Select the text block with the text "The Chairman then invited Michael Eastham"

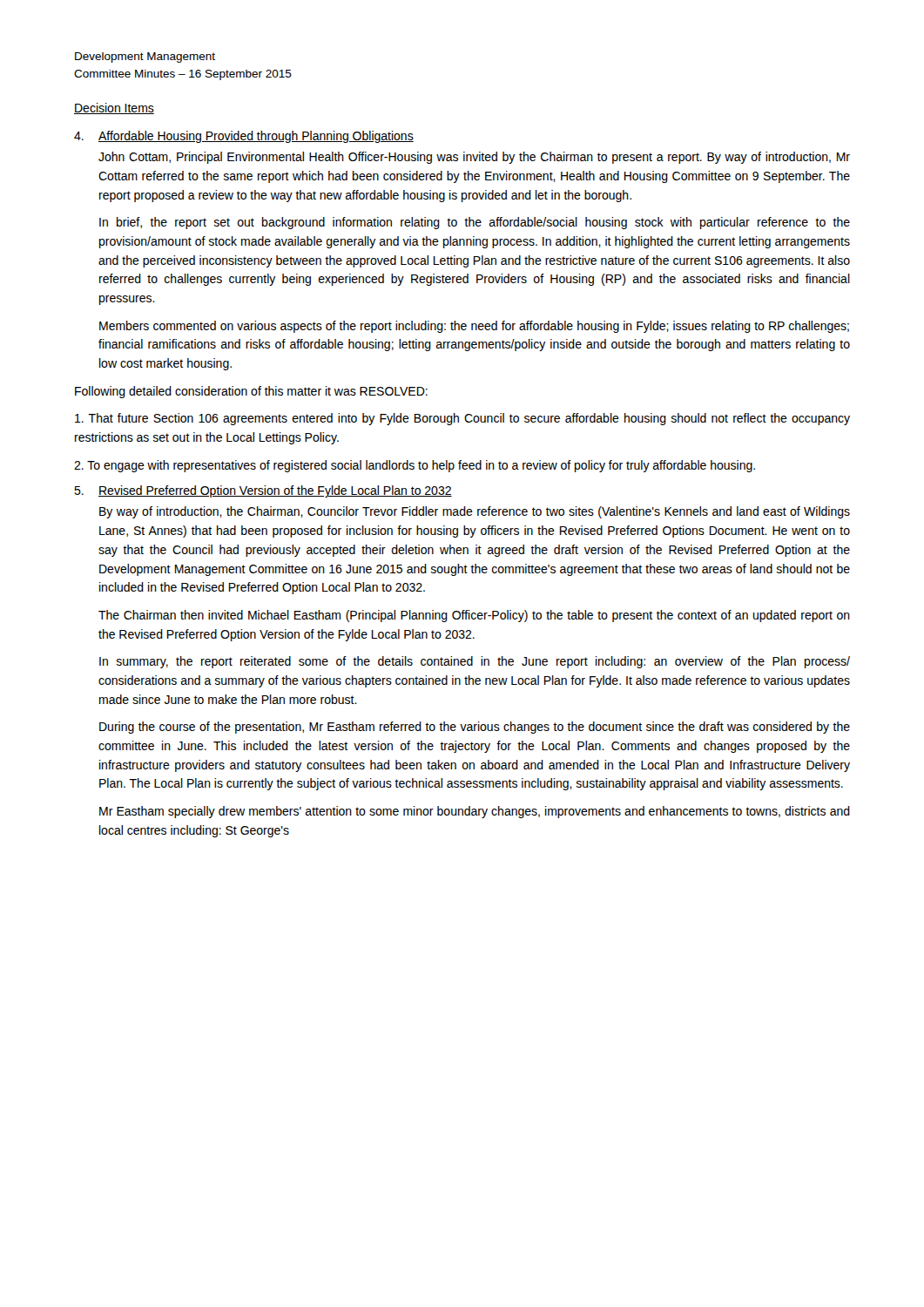[x=474, y=624]
